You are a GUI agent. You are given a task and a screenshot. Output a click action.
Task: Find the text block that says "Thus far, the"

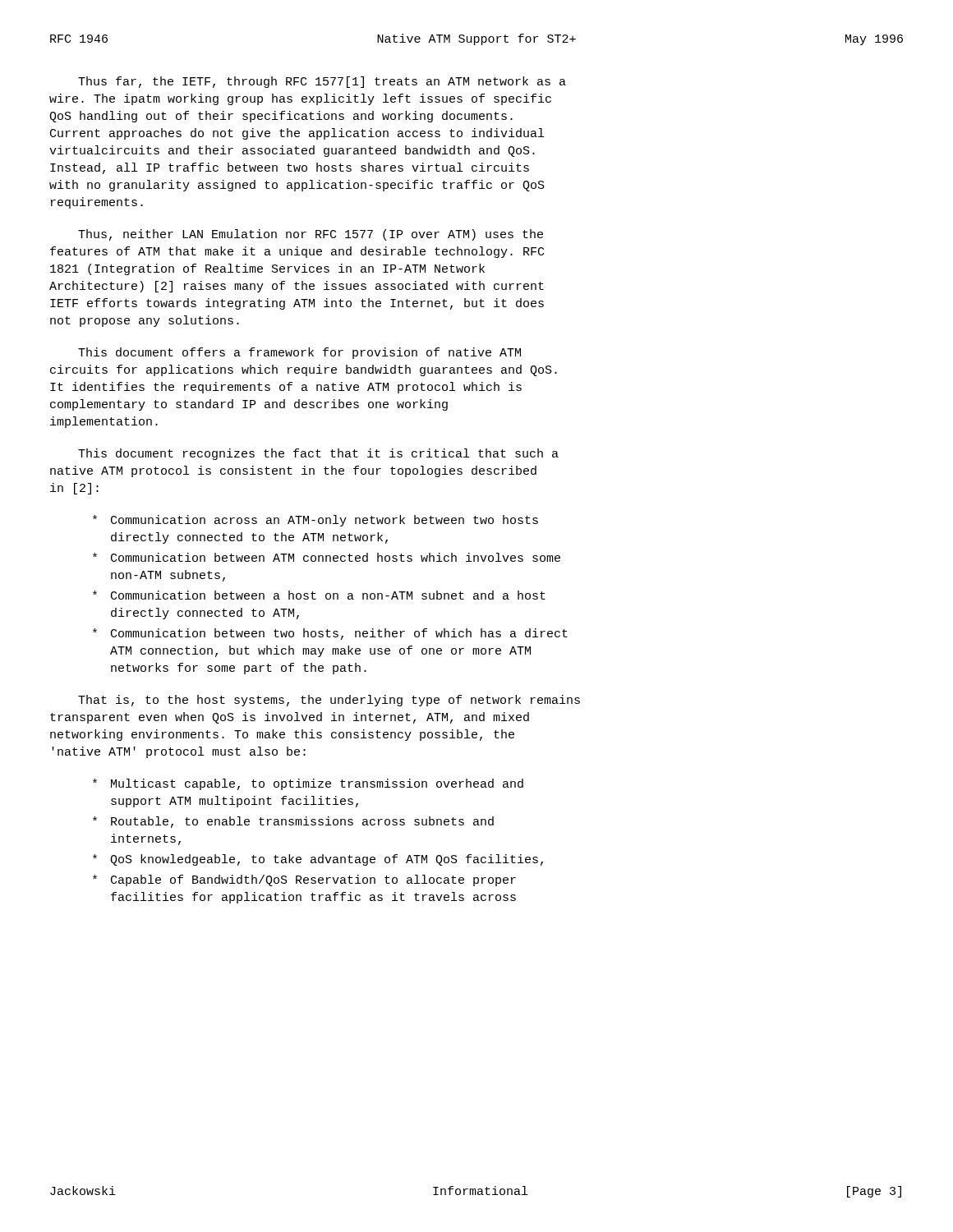(308, 143)
